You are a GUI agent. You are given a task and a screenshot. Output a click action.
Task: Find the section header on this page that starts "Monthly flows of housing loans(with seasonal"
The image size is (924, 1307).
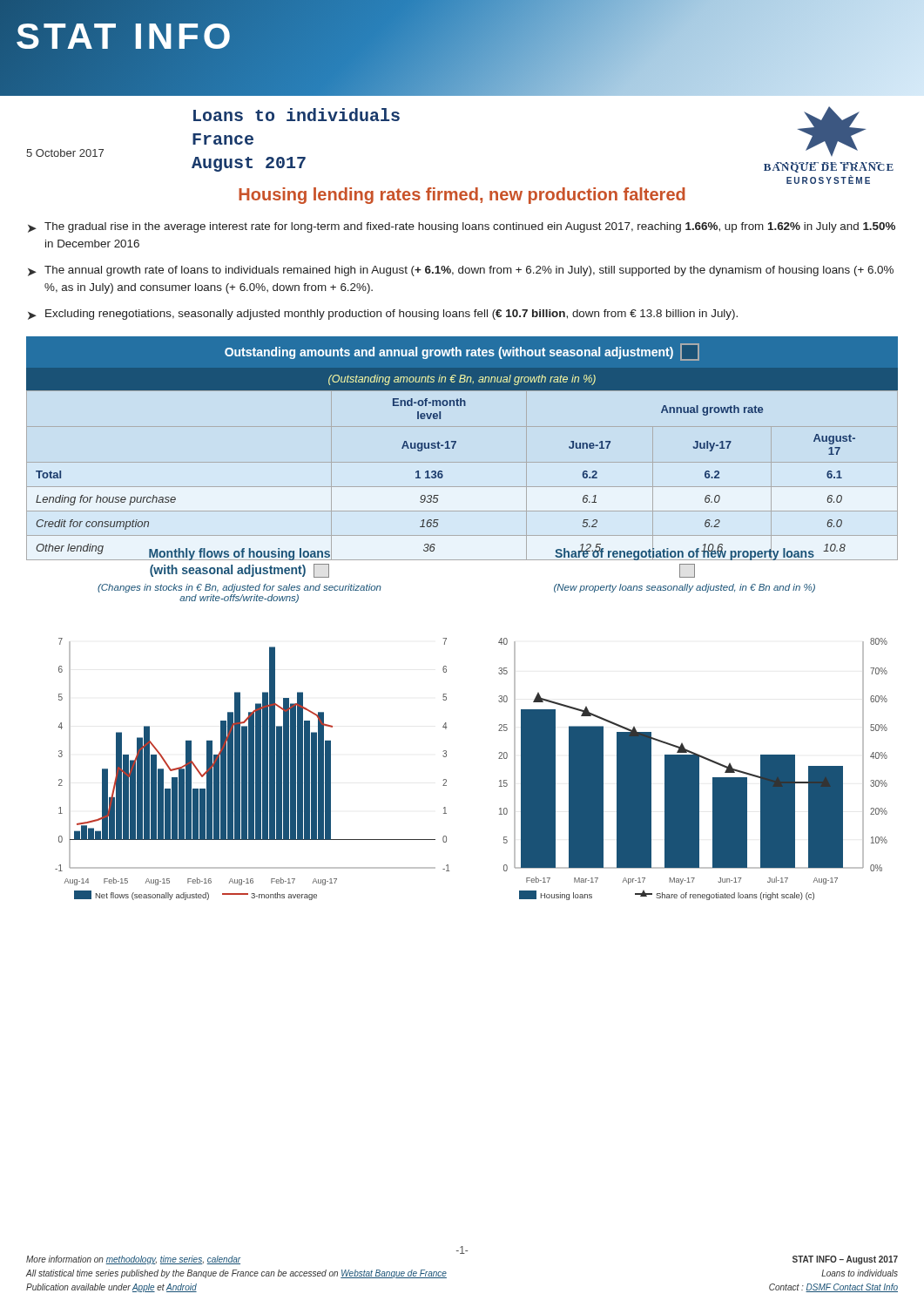pos(240,562)
